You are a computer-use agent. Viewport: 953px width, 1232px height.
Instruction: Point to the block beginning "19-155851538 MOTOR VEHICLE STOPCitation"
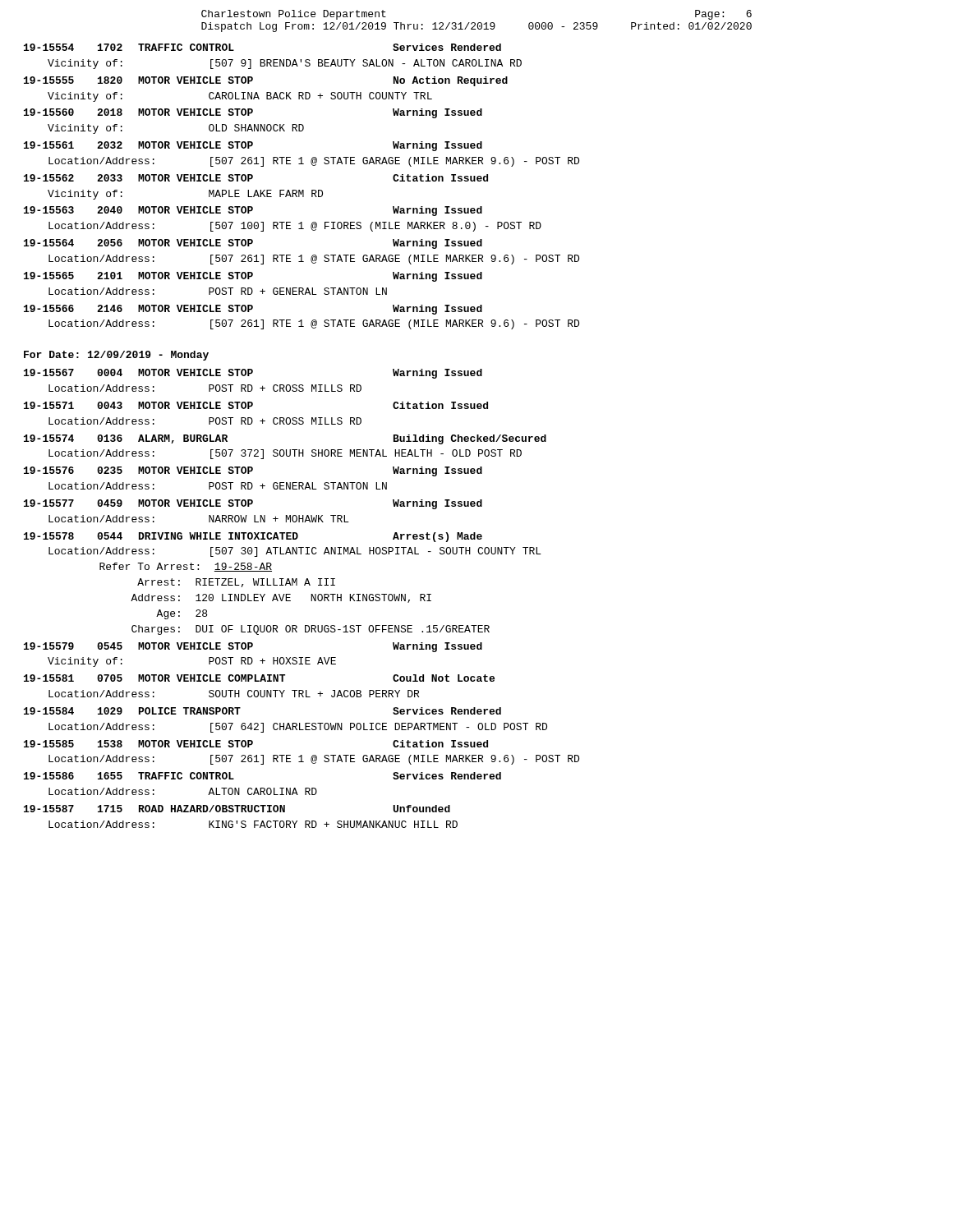(x=480, y=753)
